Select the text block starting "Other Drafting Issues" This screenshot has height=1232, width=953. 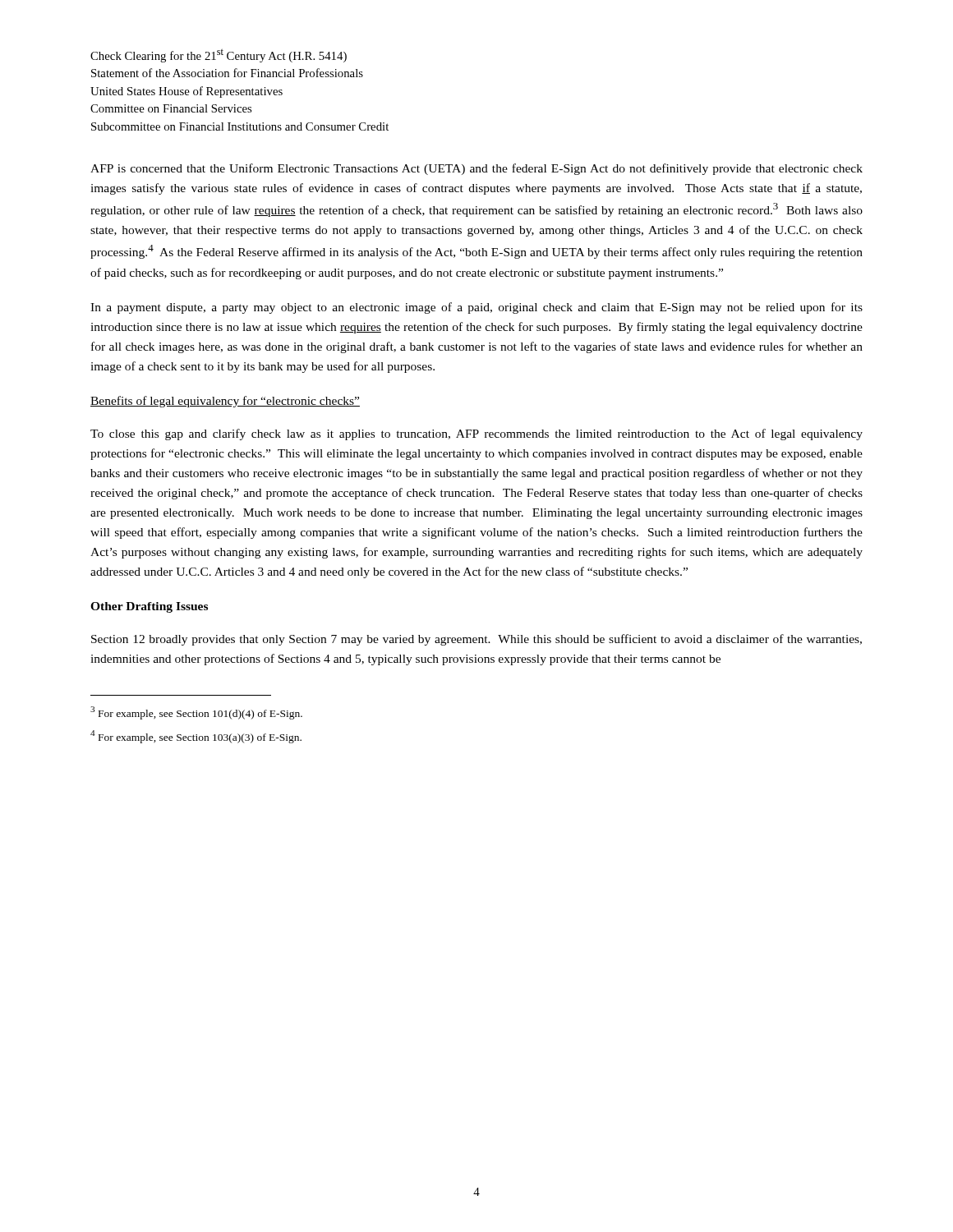(149, 606)
